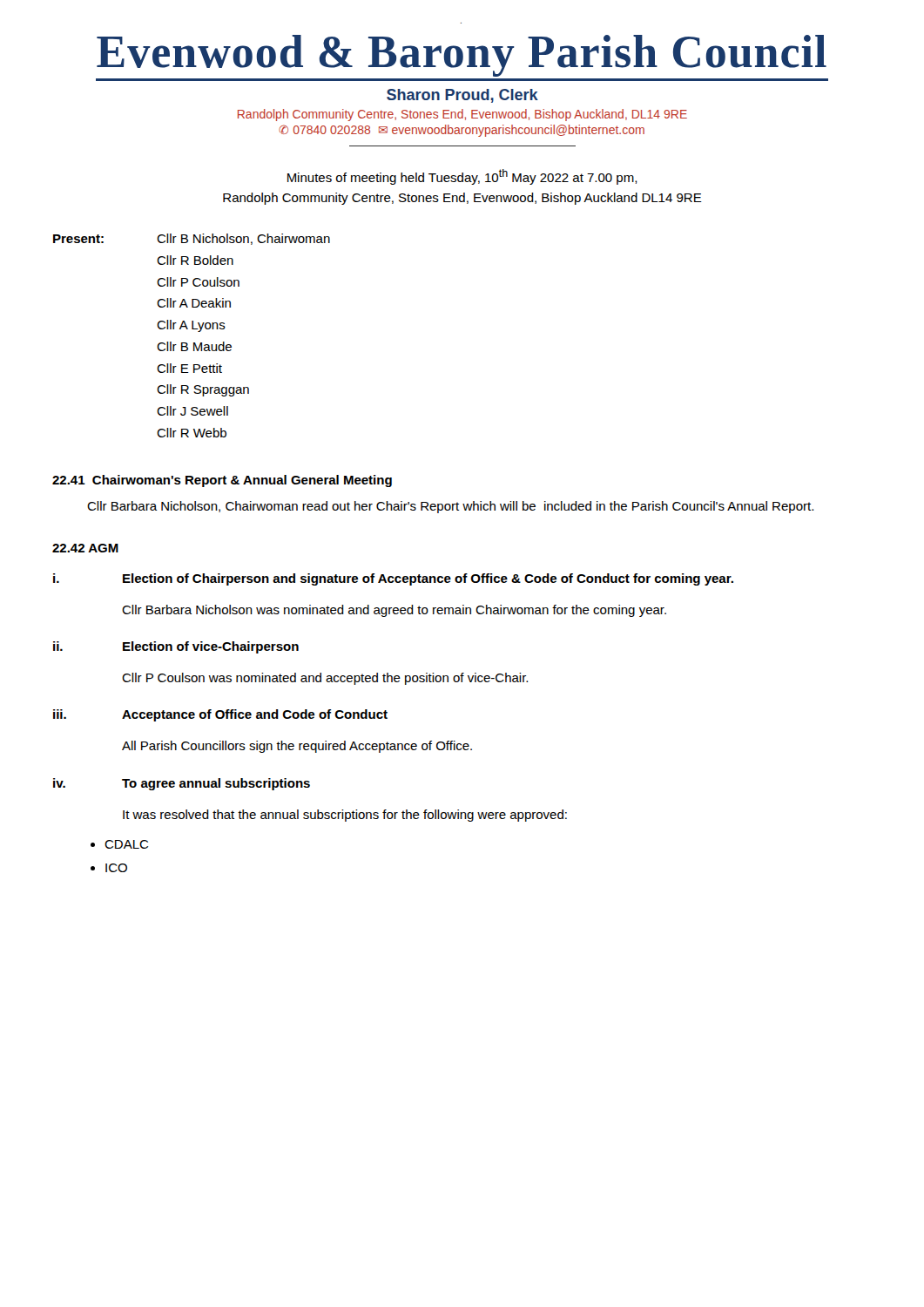This screenshot has height=1307, width=924.
Task: Find the section header that reads "i. Election of Chairperson and"
Action: click(x=462, y=582)
